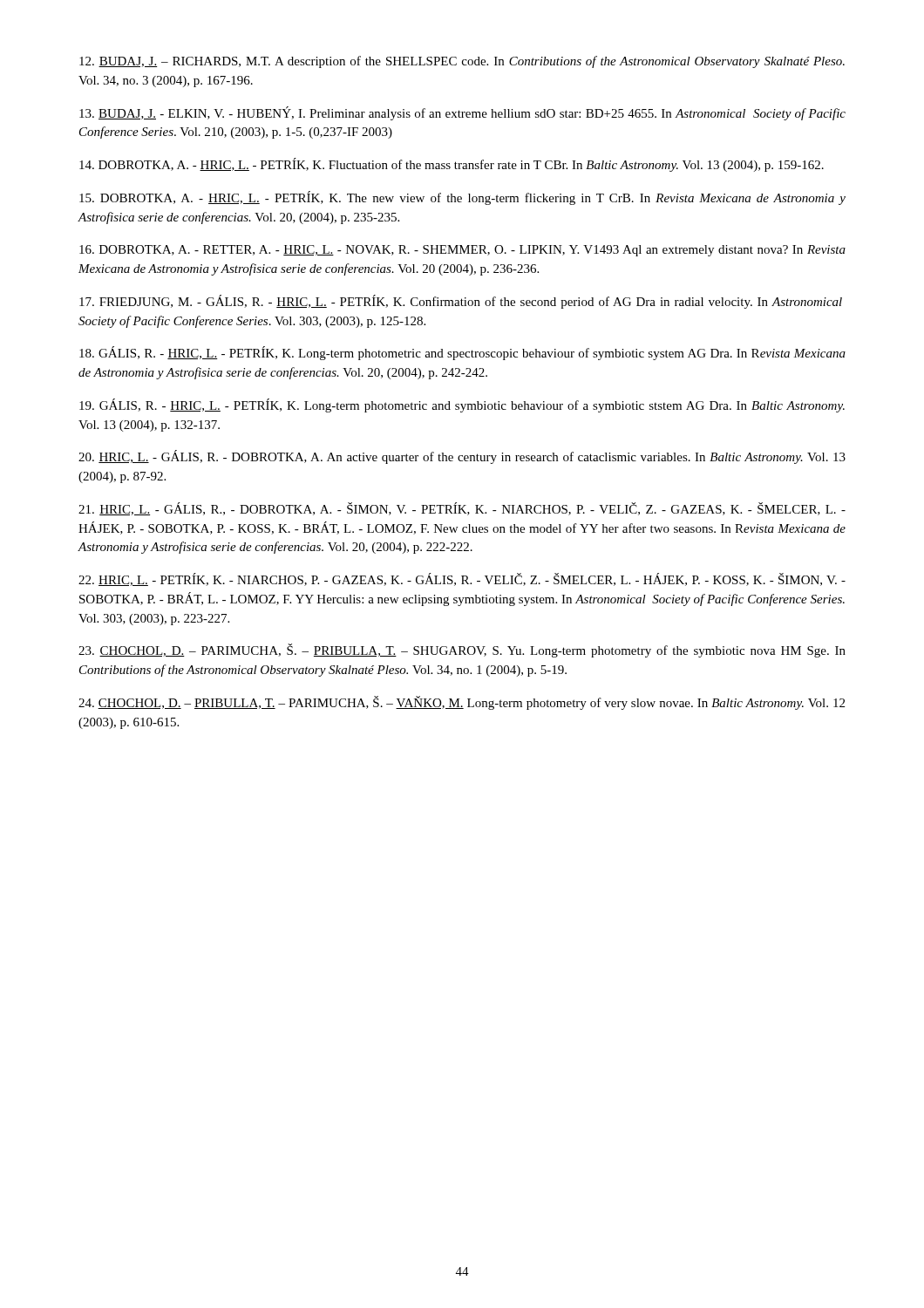
Task: Find the list item with the text "20. HRIC, L. -"
Action: point(462,467)
